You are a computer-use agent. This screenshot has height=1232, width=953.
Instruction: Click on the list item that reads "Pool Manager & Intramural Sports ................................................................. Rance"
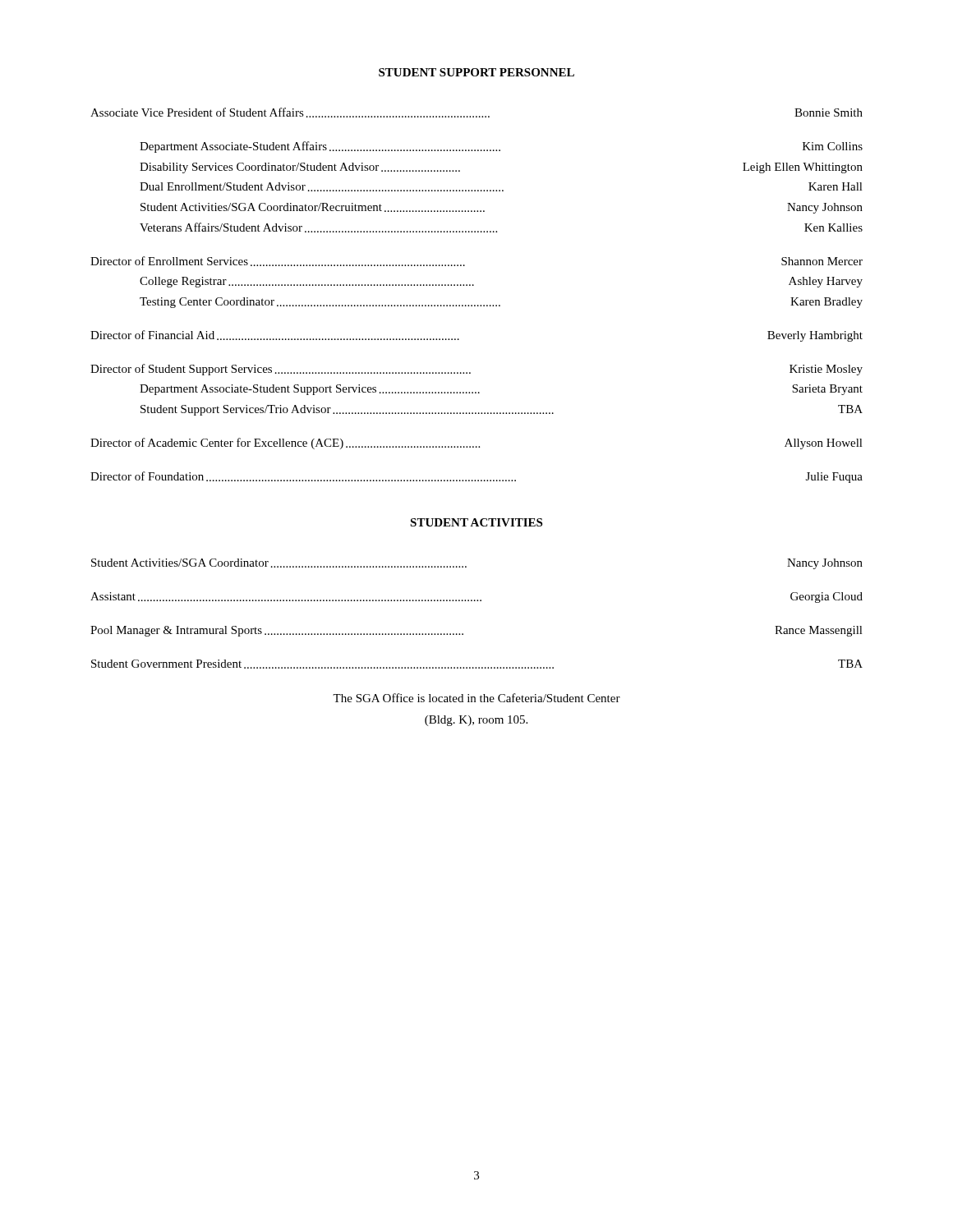(177, 631)
